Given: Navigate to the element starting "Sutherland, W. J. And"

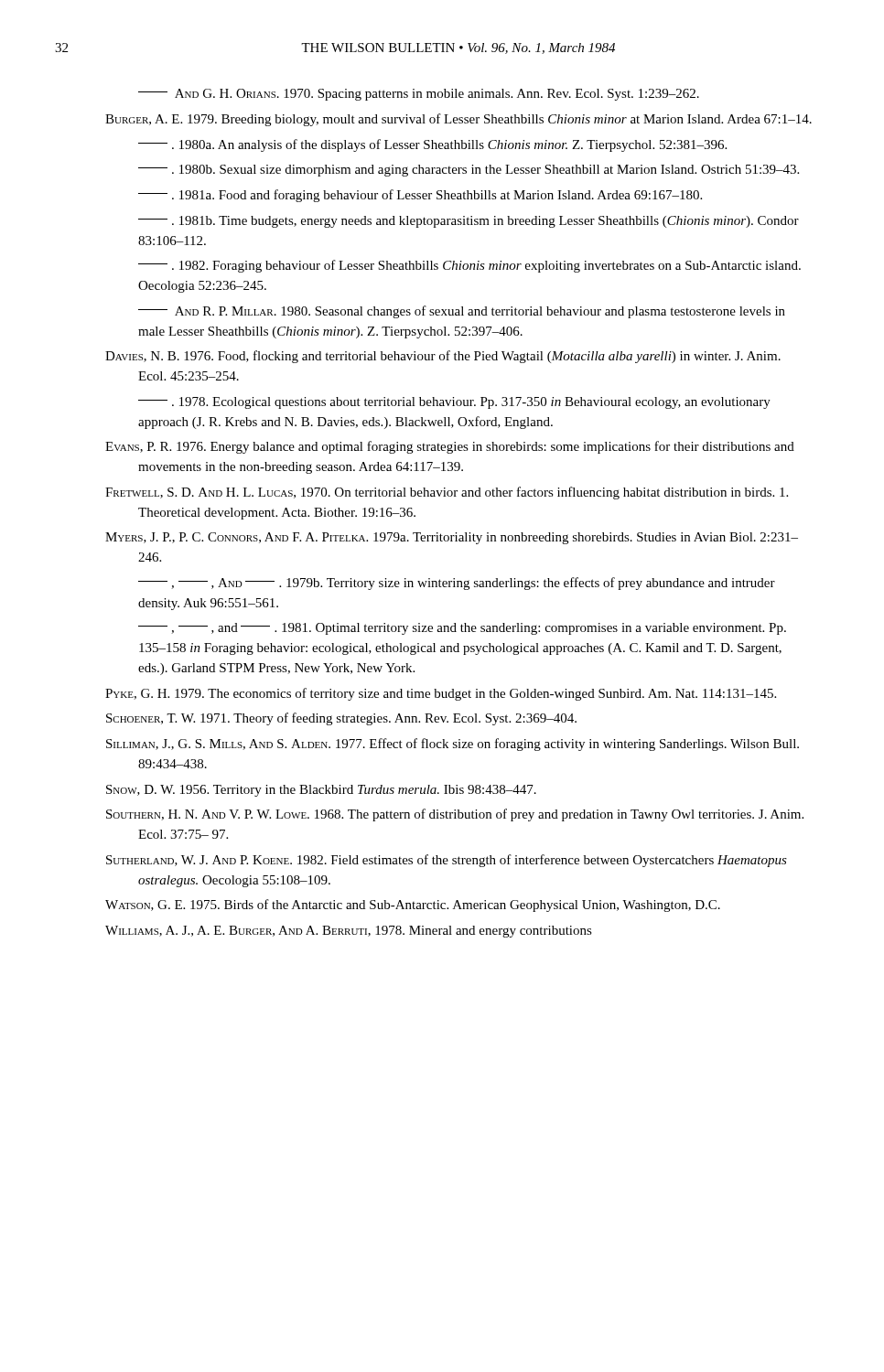Looking at the screenshot, I should coord(446,870).
